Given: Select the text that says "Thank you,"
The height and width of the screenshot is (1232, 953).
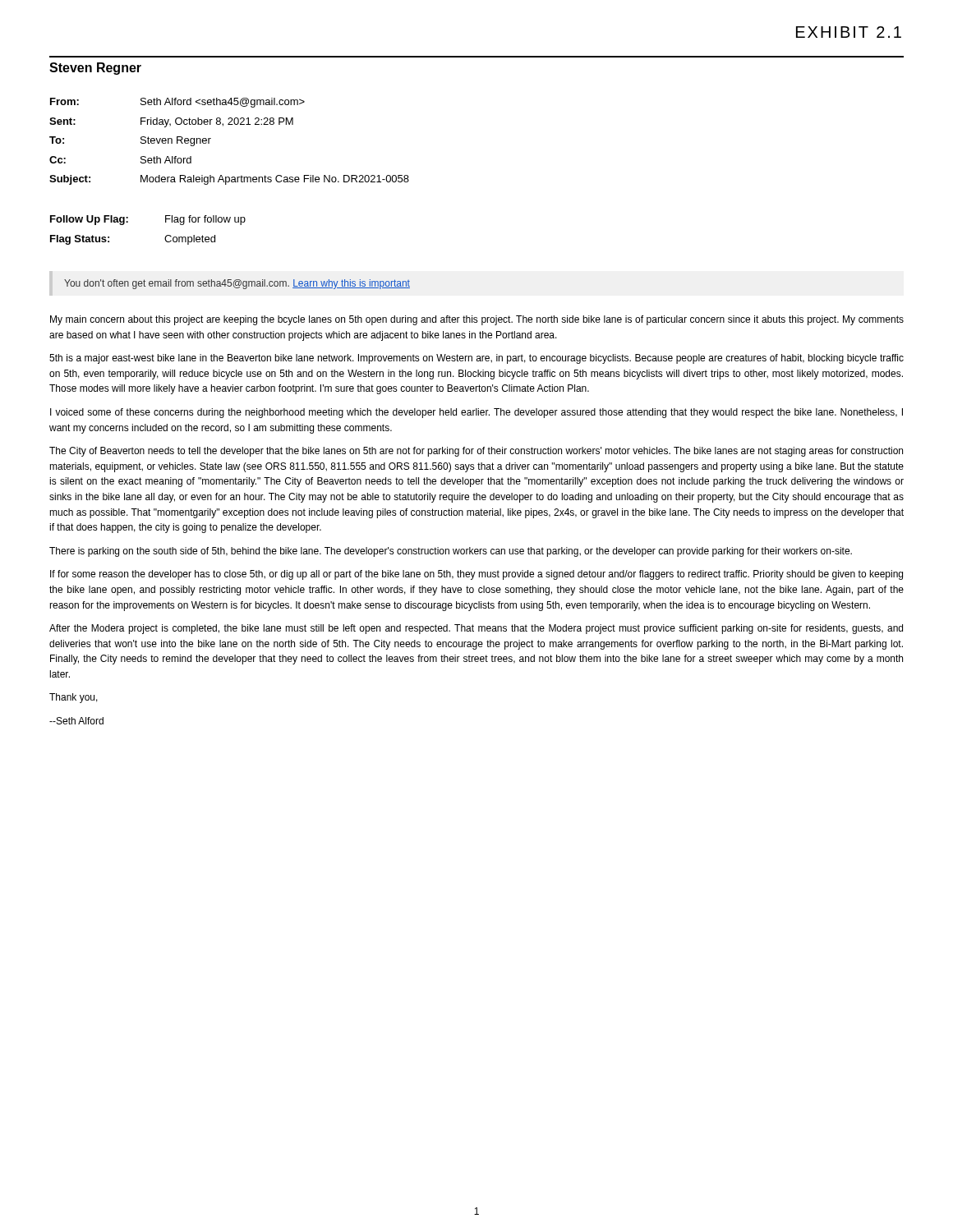Looking at the screenshot, I should pyautogui.click(x=74, y=698).
